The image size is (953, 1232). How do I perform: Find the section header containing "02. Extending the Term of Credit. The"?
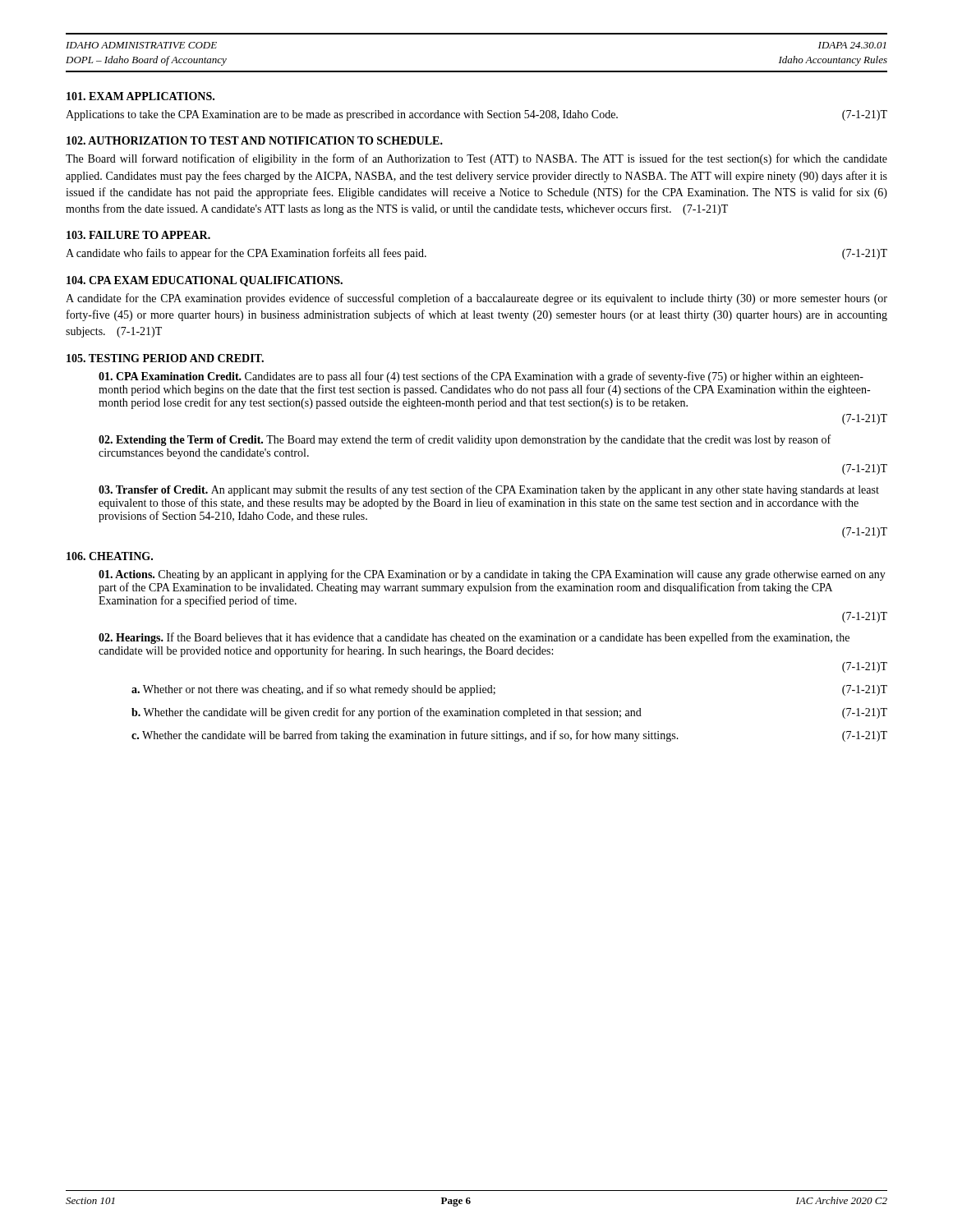tap(465, 446)
